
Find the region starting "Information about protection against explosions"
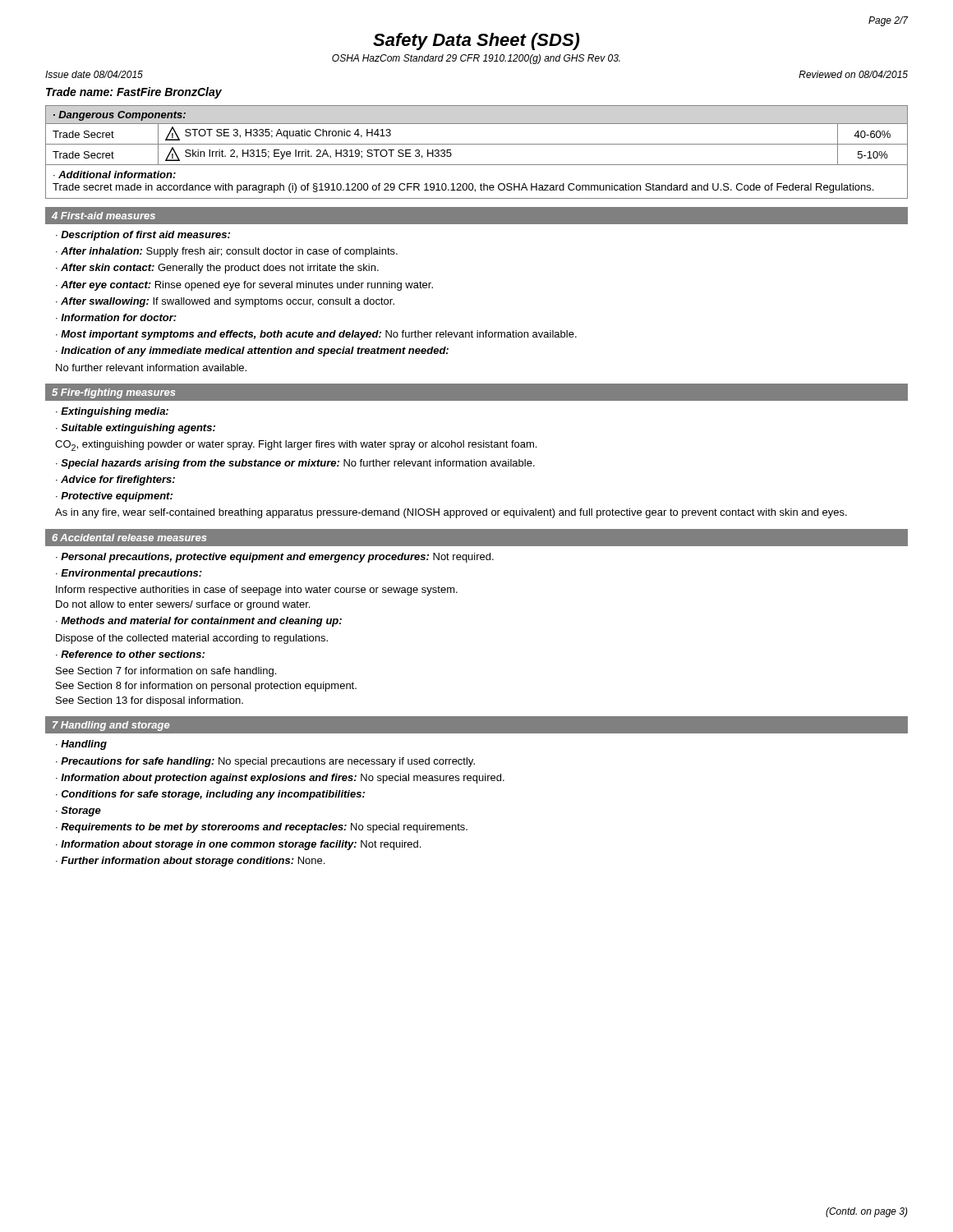pyautogui.click(x=283, y=777)
